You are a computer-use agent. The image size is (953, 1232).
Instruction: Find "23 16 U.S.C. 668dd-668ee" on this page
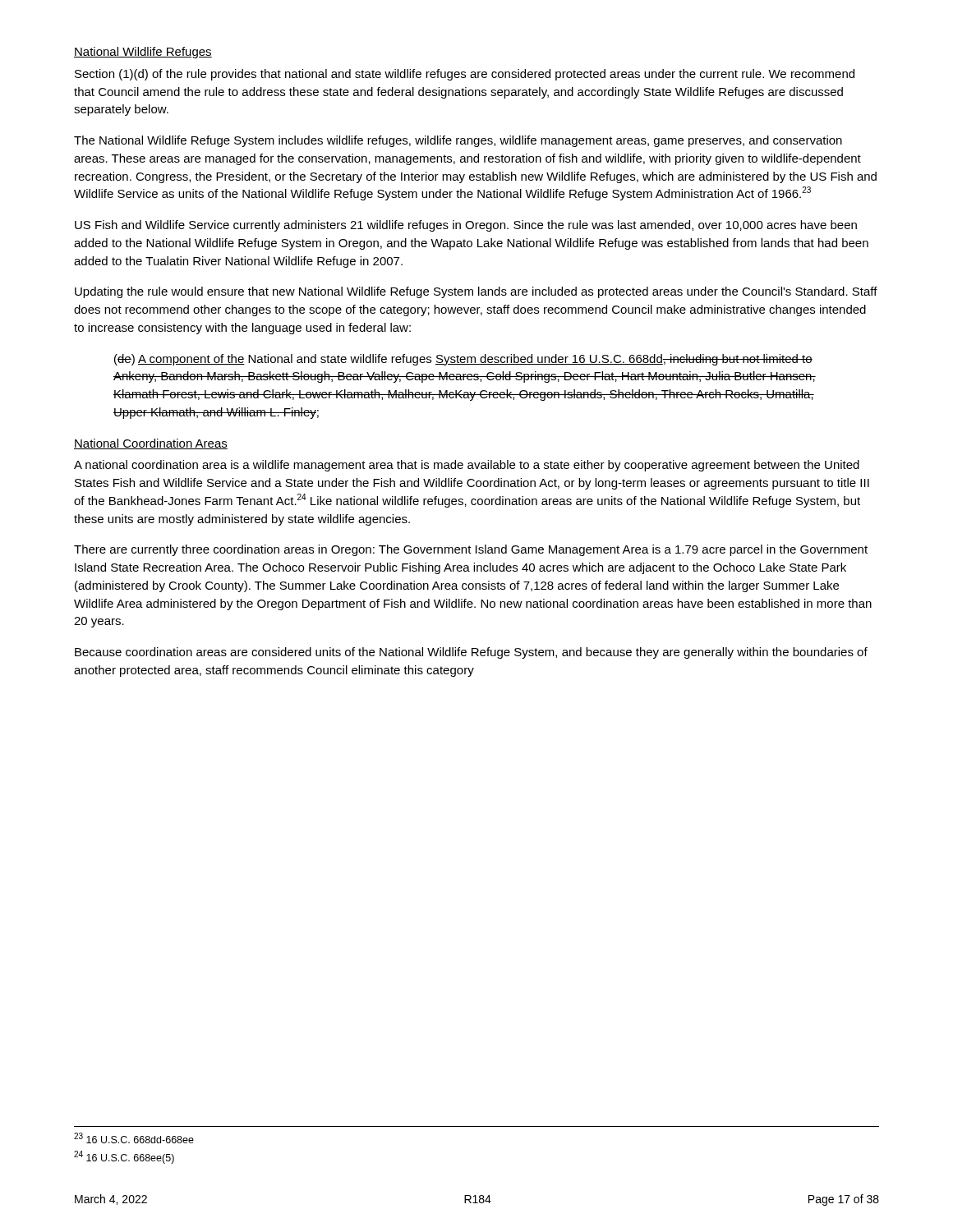point(134,1139)
